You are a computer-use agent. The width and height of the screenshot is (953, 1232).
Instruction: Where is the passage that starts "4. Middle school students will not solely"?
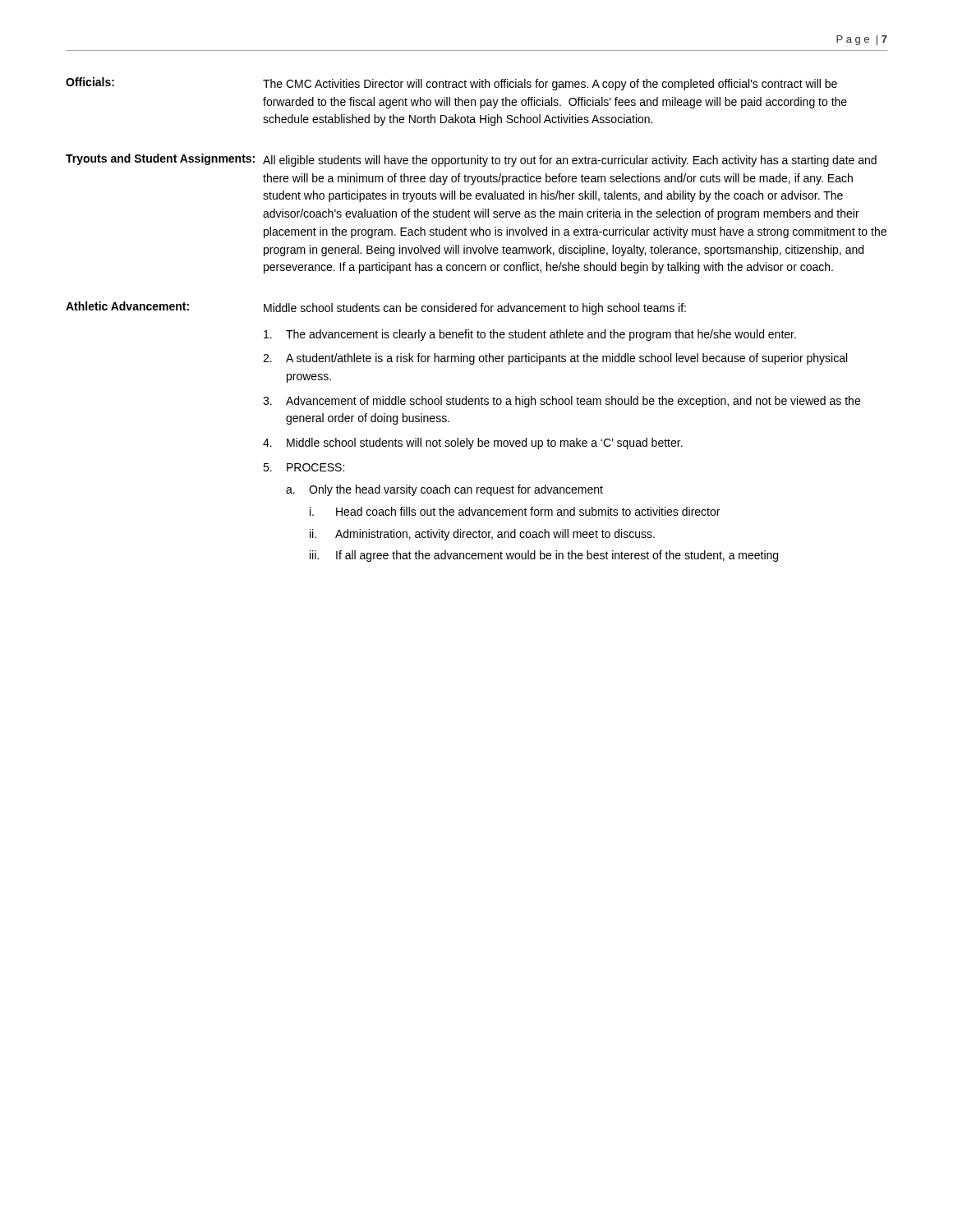(575, 443)
